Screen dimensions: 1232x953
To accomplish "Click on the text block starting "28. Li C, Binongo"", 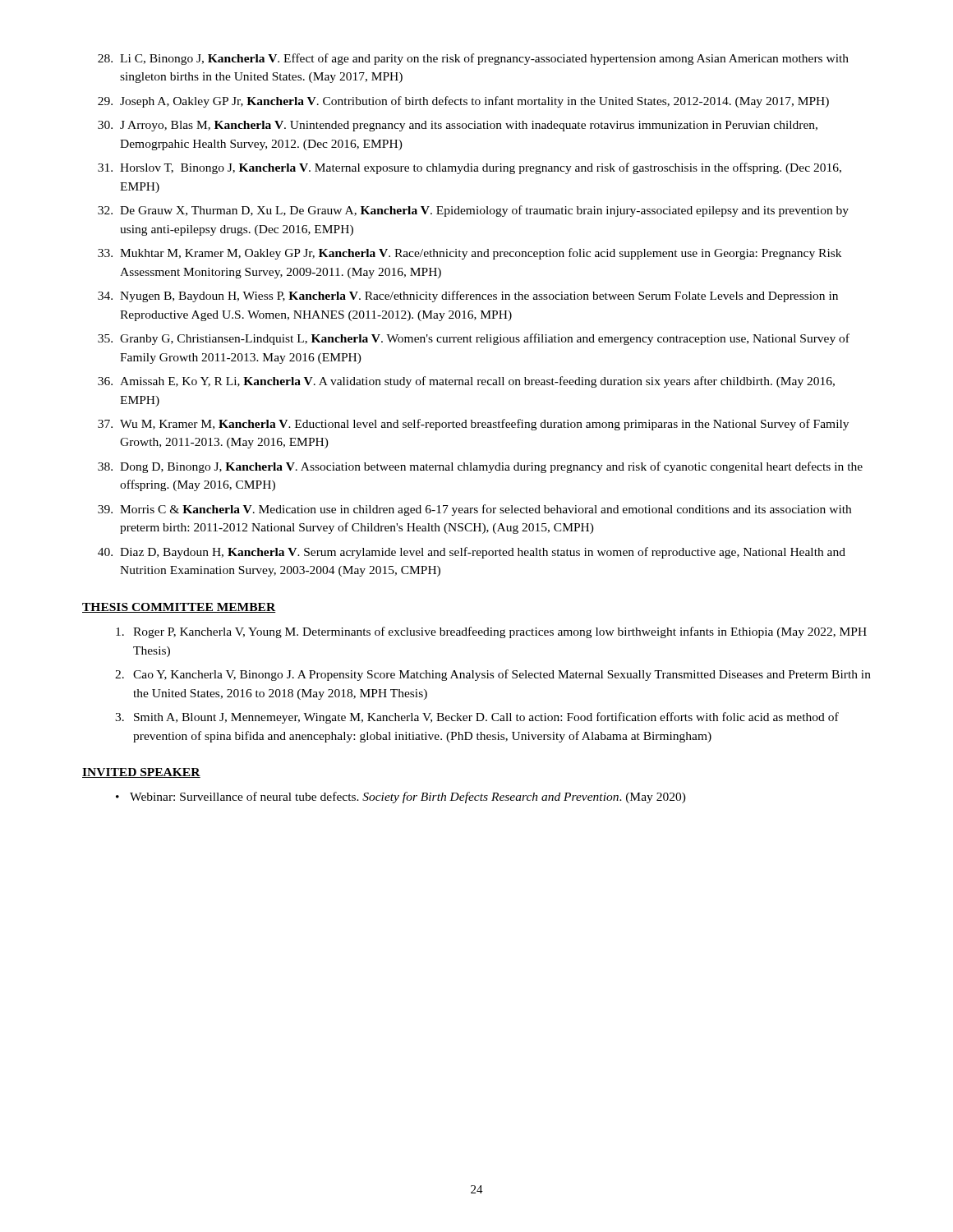I will coord(476,68).
